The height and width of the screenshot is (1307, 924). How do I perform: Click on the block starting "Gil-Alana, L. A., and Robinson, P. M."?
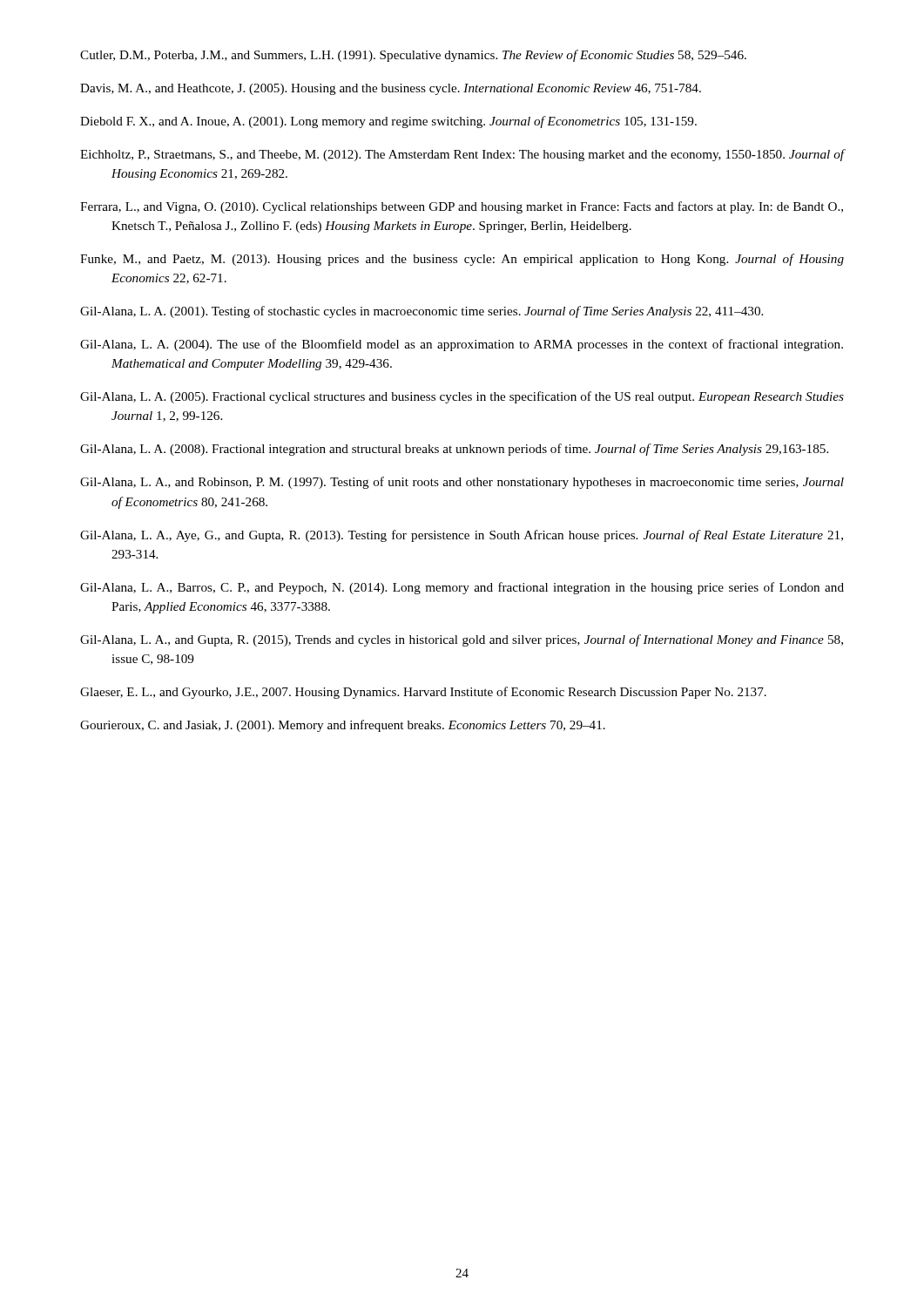[462, 491]
